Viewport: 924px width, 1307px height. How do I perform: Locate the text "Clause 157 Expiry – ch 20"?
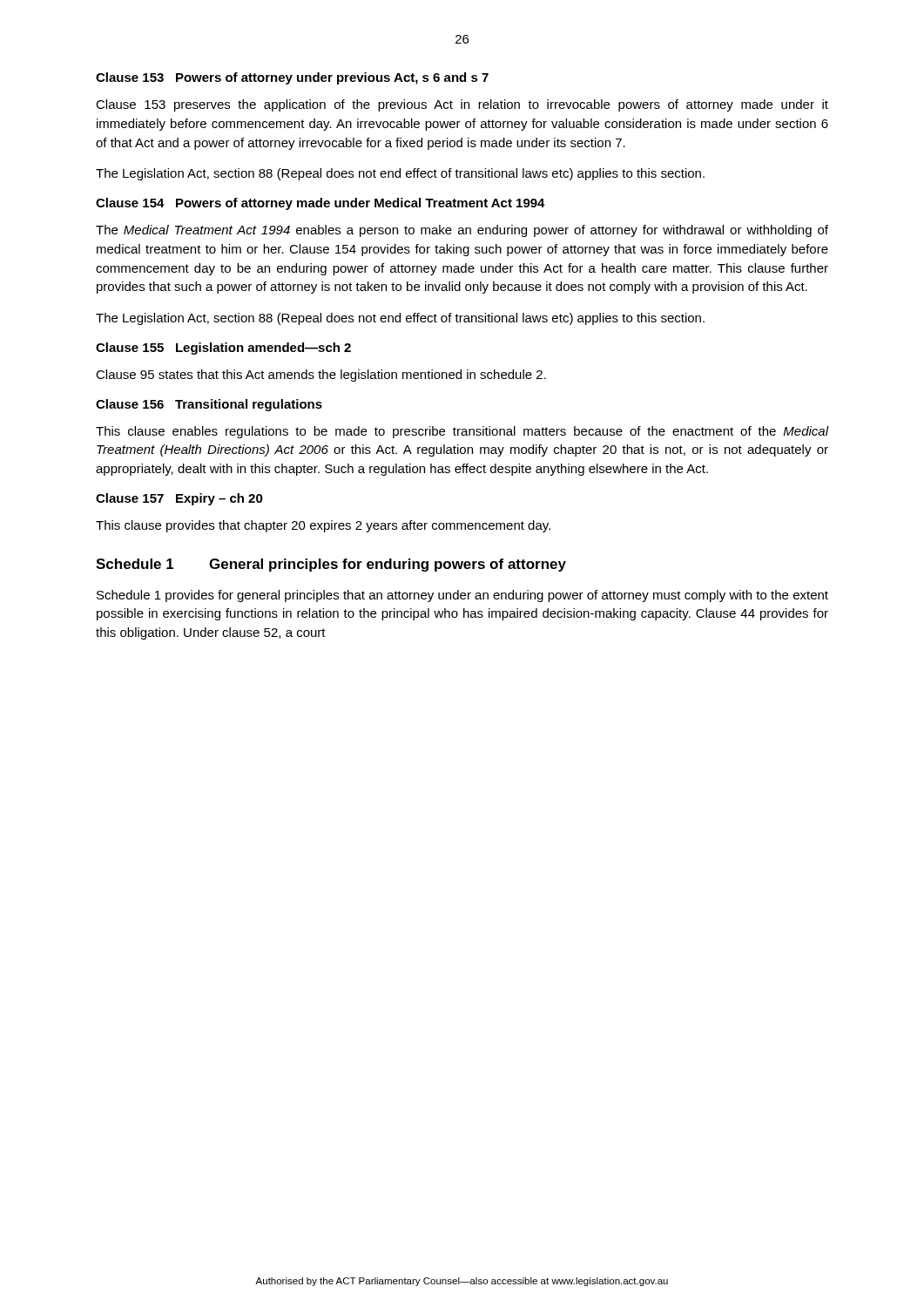[x=179, y=498]
